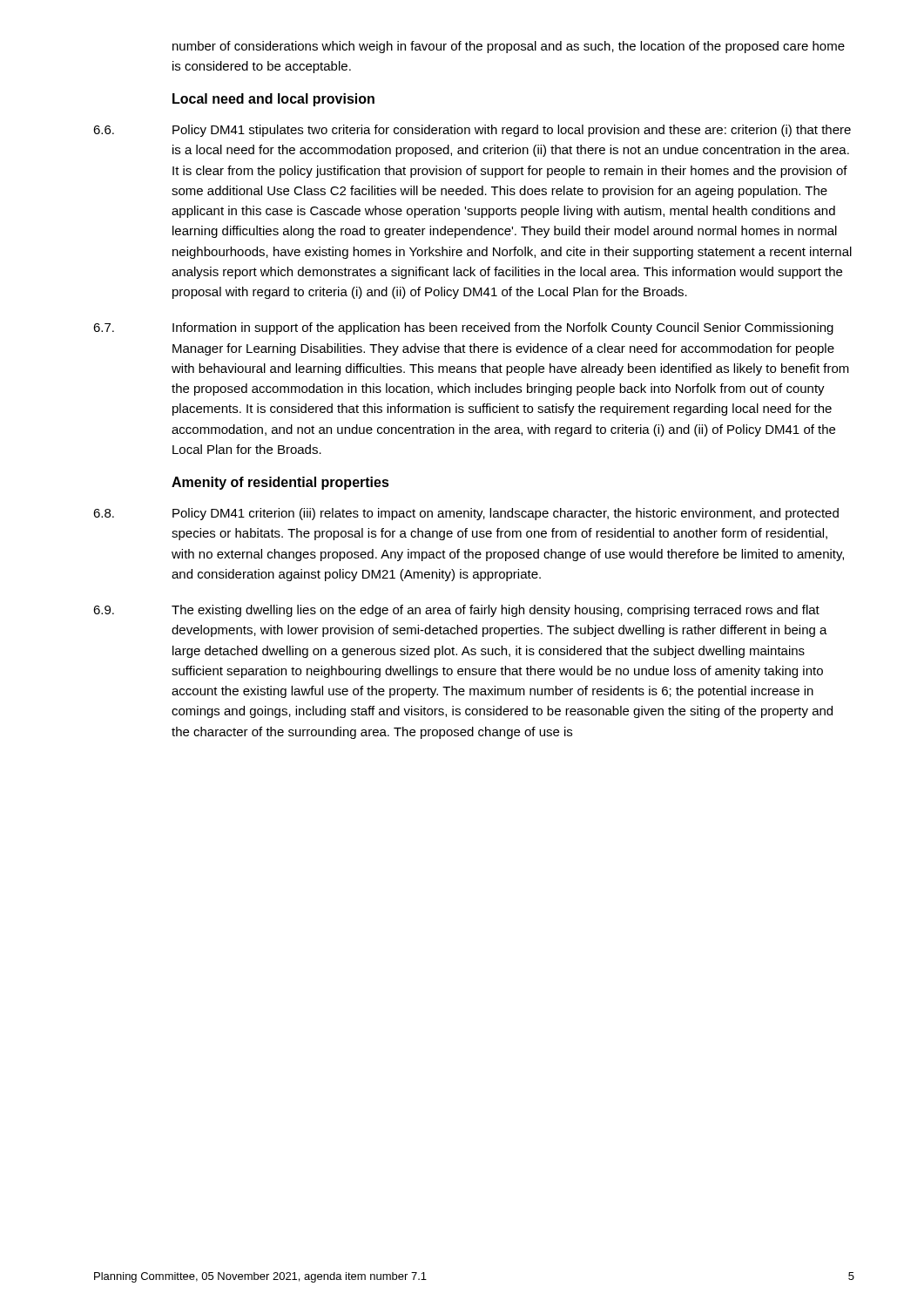Find the section header that reads "Amenity of residential properties"
Image resolution: width=924 pixels, height=1307 pixels.
(x=280, y=482)
